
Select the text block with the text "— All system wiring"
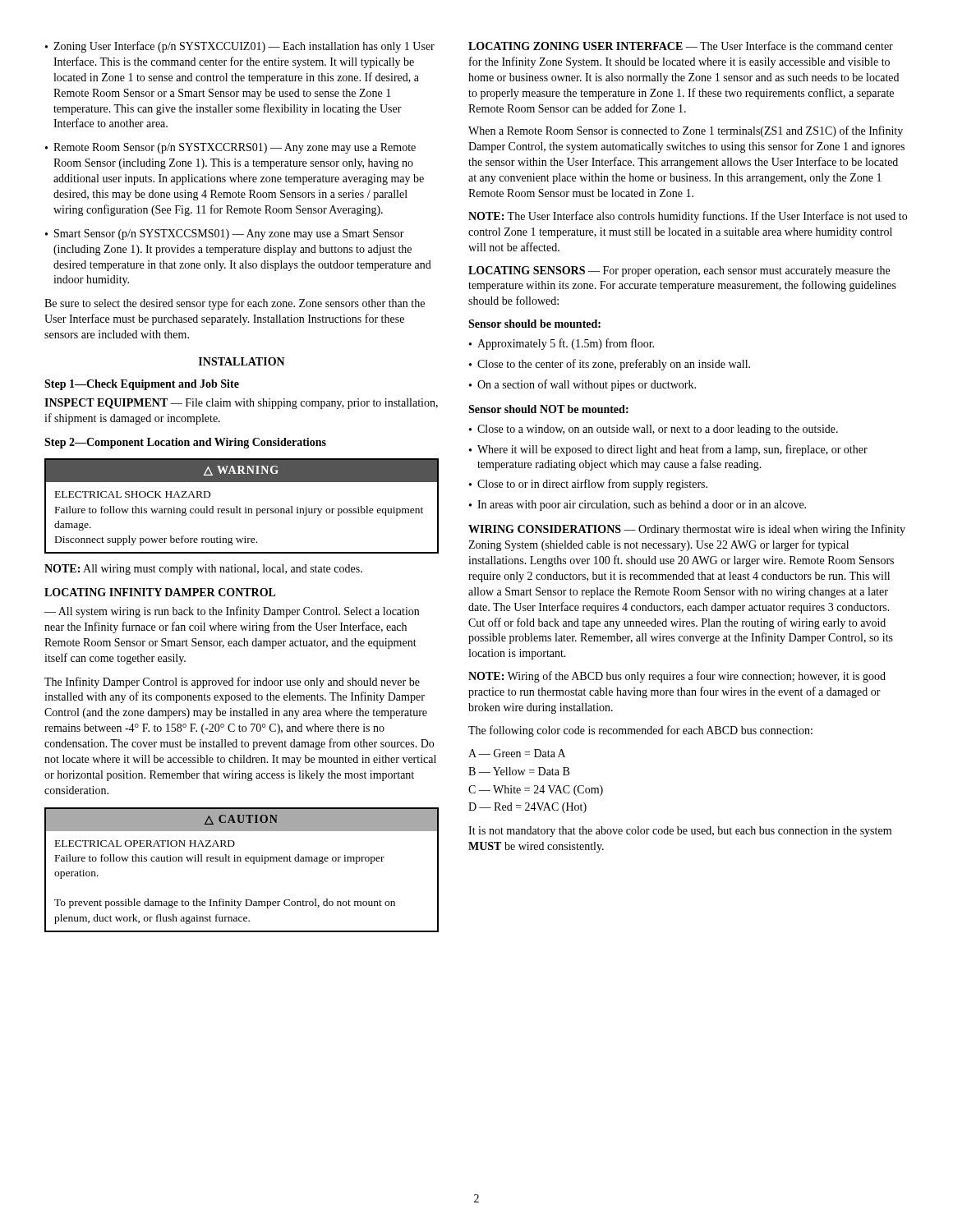click(x=232, y=635)
